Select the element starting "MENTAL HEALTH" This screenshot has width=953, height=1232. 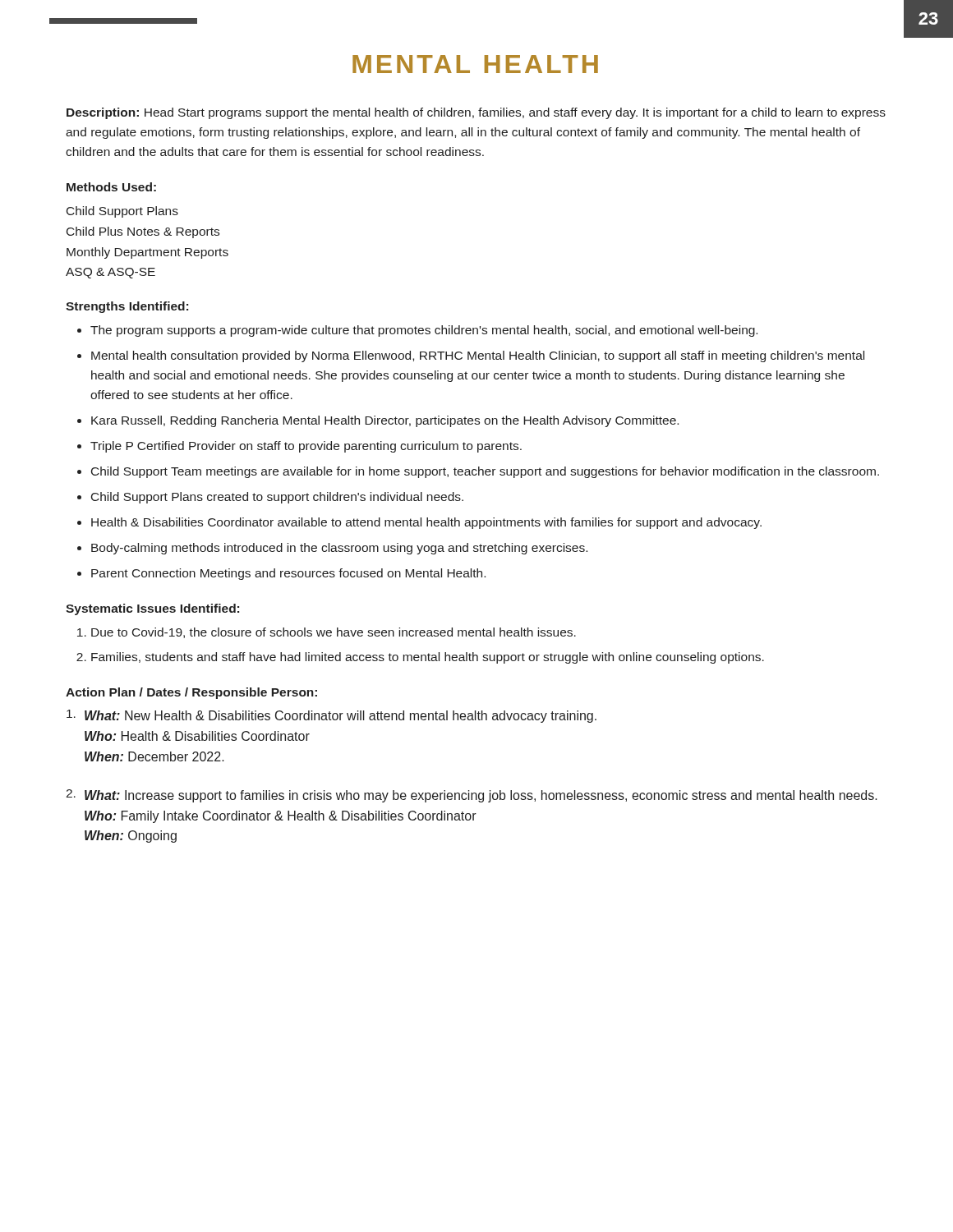(476, 64)
